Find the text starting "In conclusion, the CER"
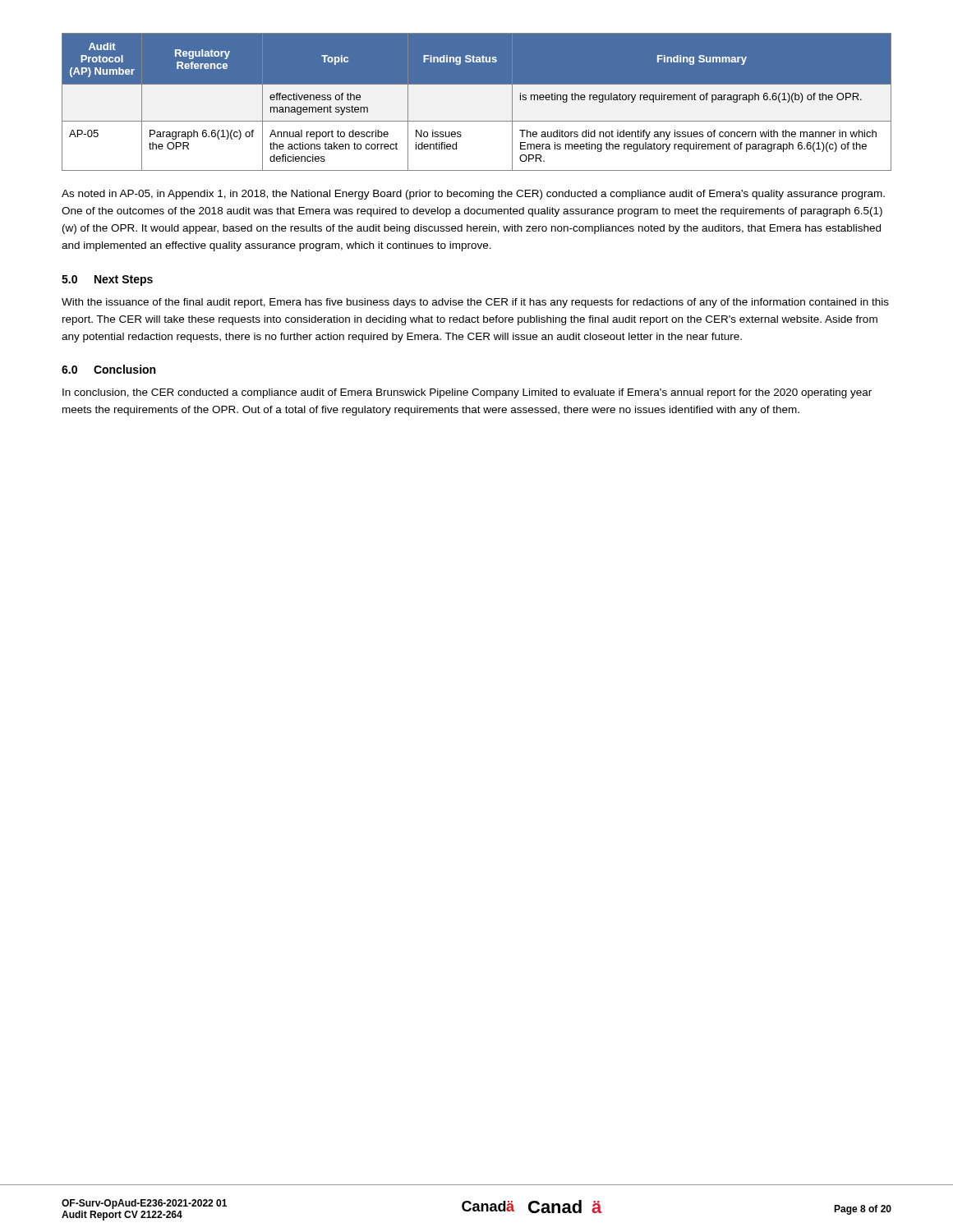This screenshot has height=1232, width=953. (x=467, y=401)
